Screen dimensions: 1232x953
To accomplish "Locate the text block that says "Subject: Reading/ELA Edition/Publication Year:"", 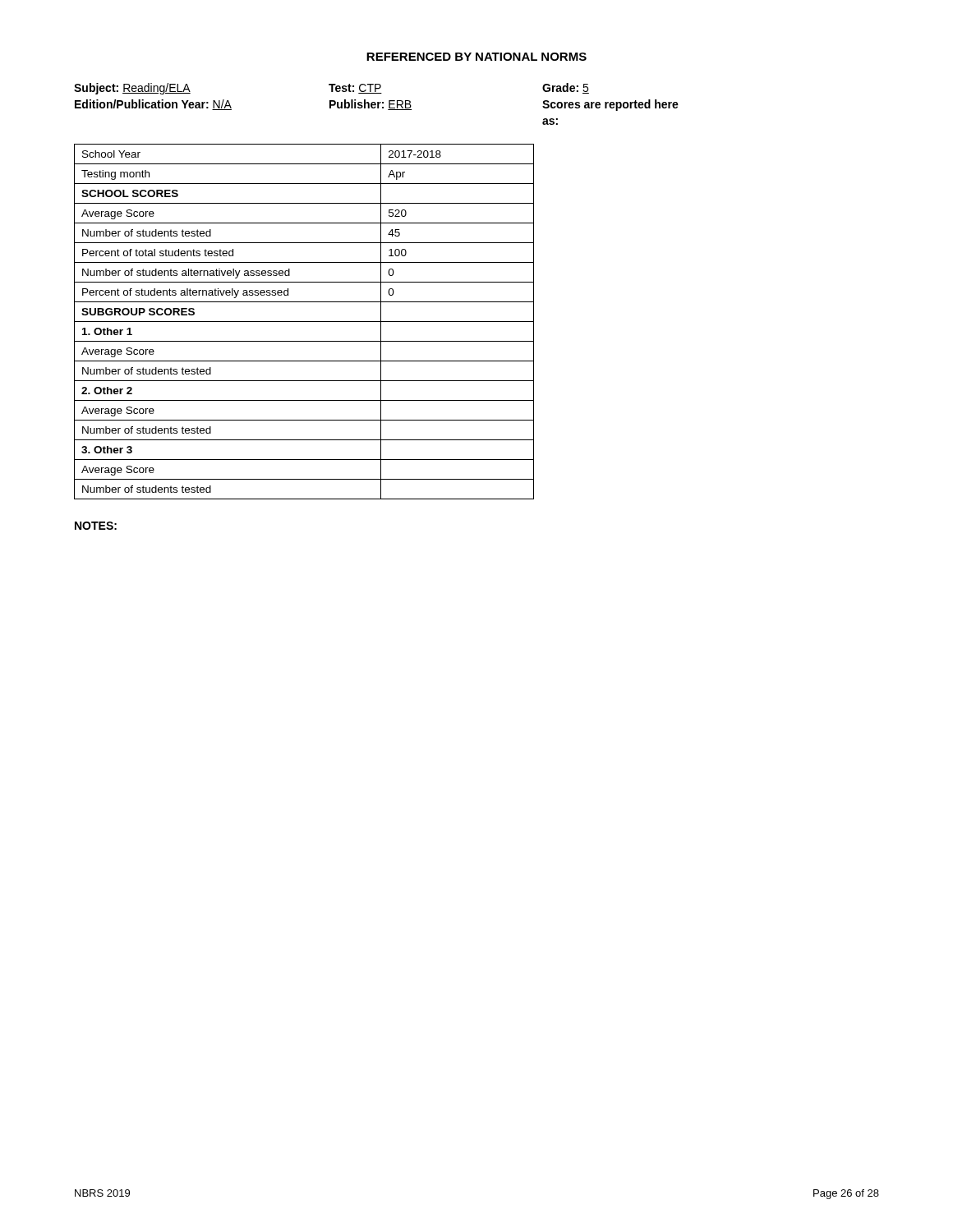I will pos(331,89).
